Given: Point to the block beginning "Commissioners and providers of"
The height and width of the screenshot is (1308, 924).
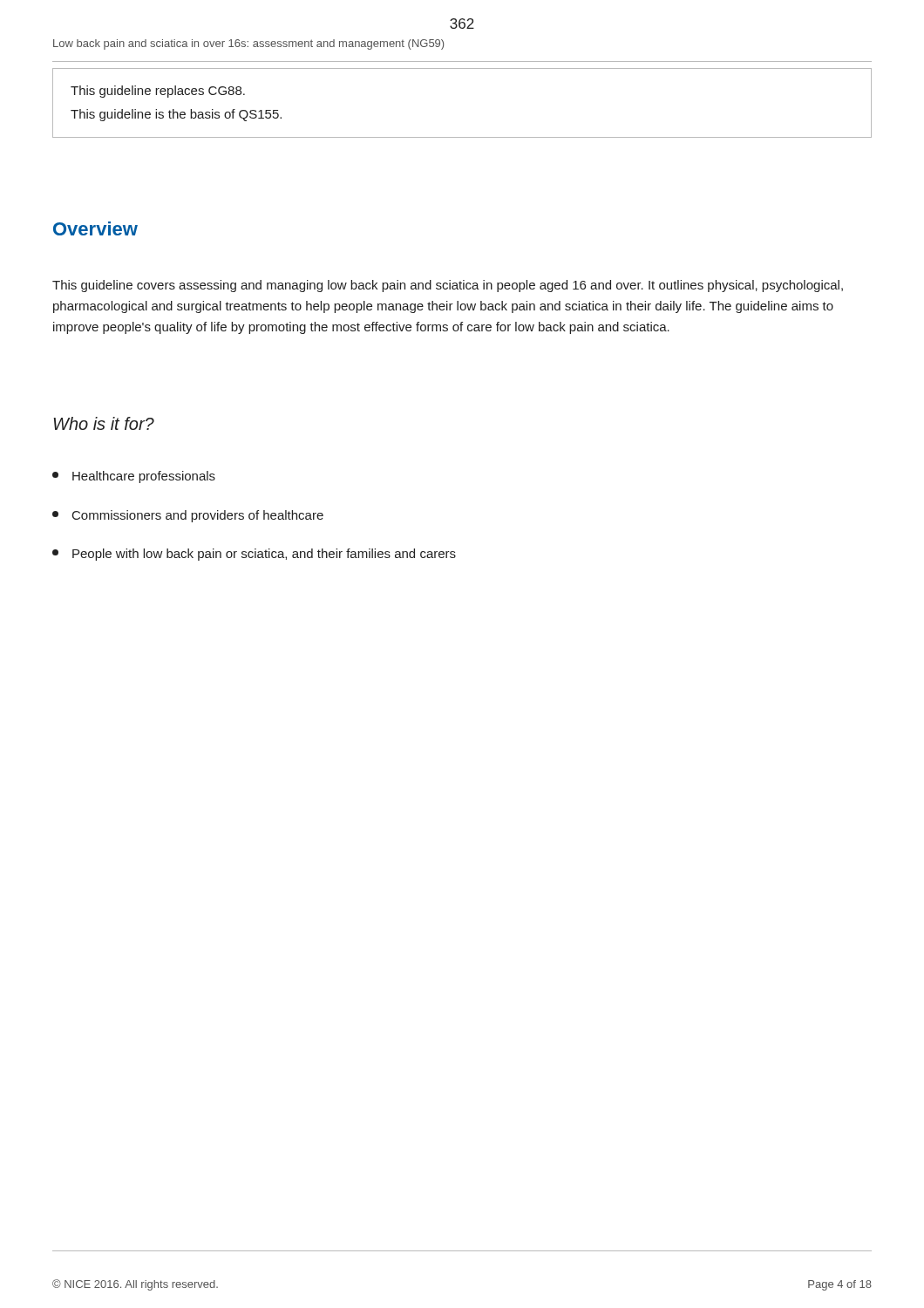Looking at the screenshot, I should (188, 516).
